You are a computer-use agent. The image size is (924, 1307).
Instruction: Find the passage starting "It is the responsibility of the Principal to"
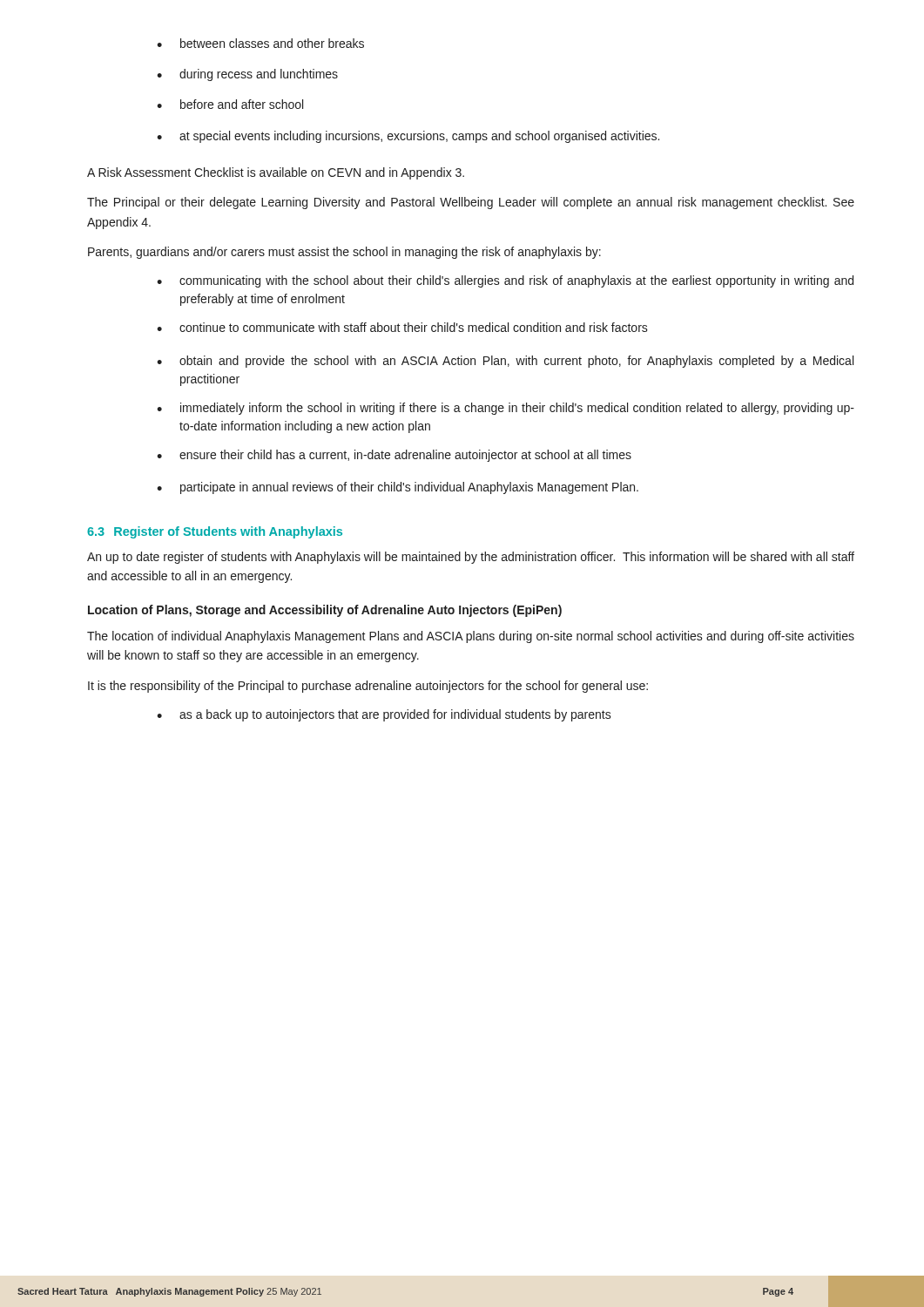(x=368, y=686)
